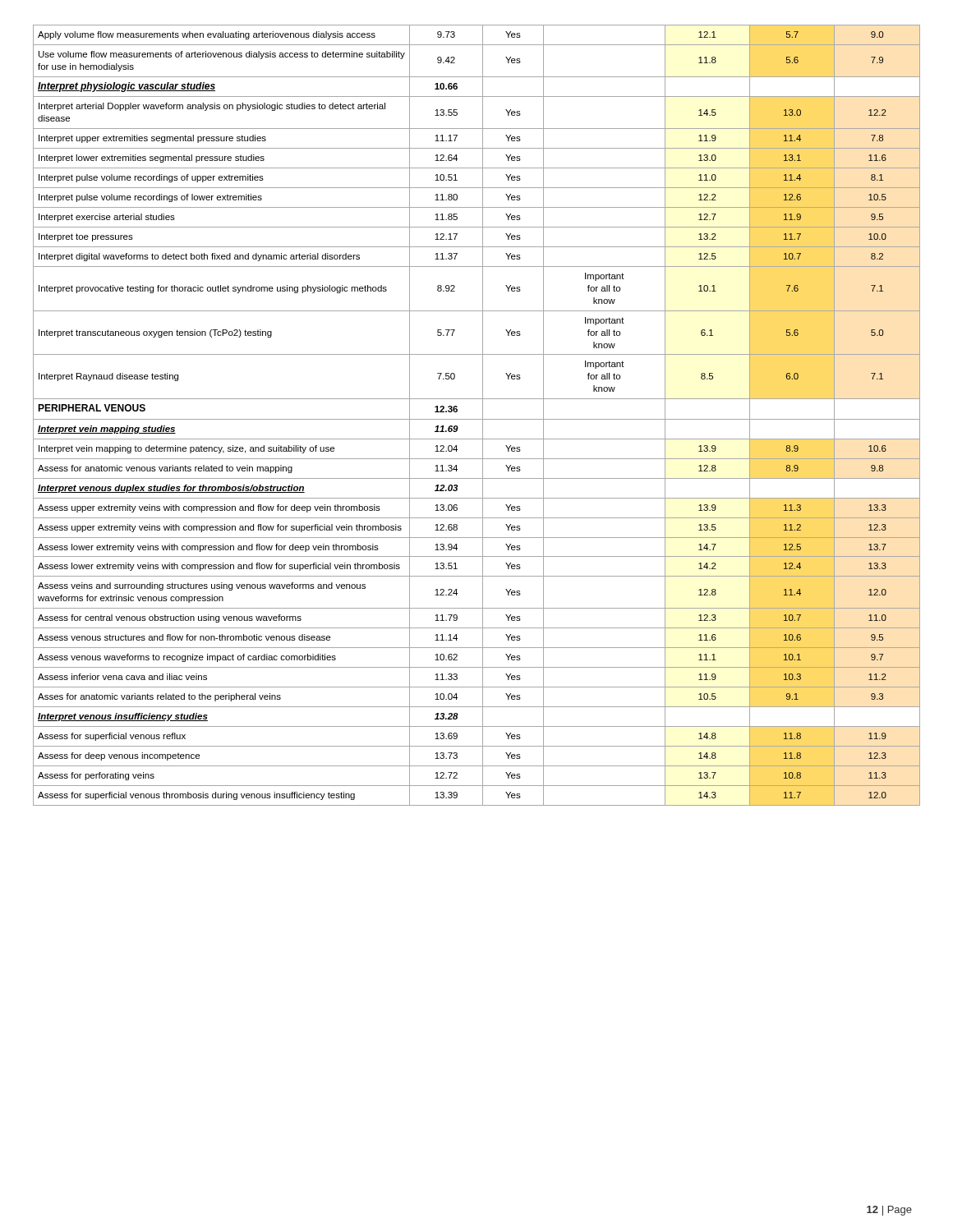The width and height of the screenshot is (953, 1232).
Task: Find the table that mentions "Assess lower extremity veins"
Action: point(476,415)
